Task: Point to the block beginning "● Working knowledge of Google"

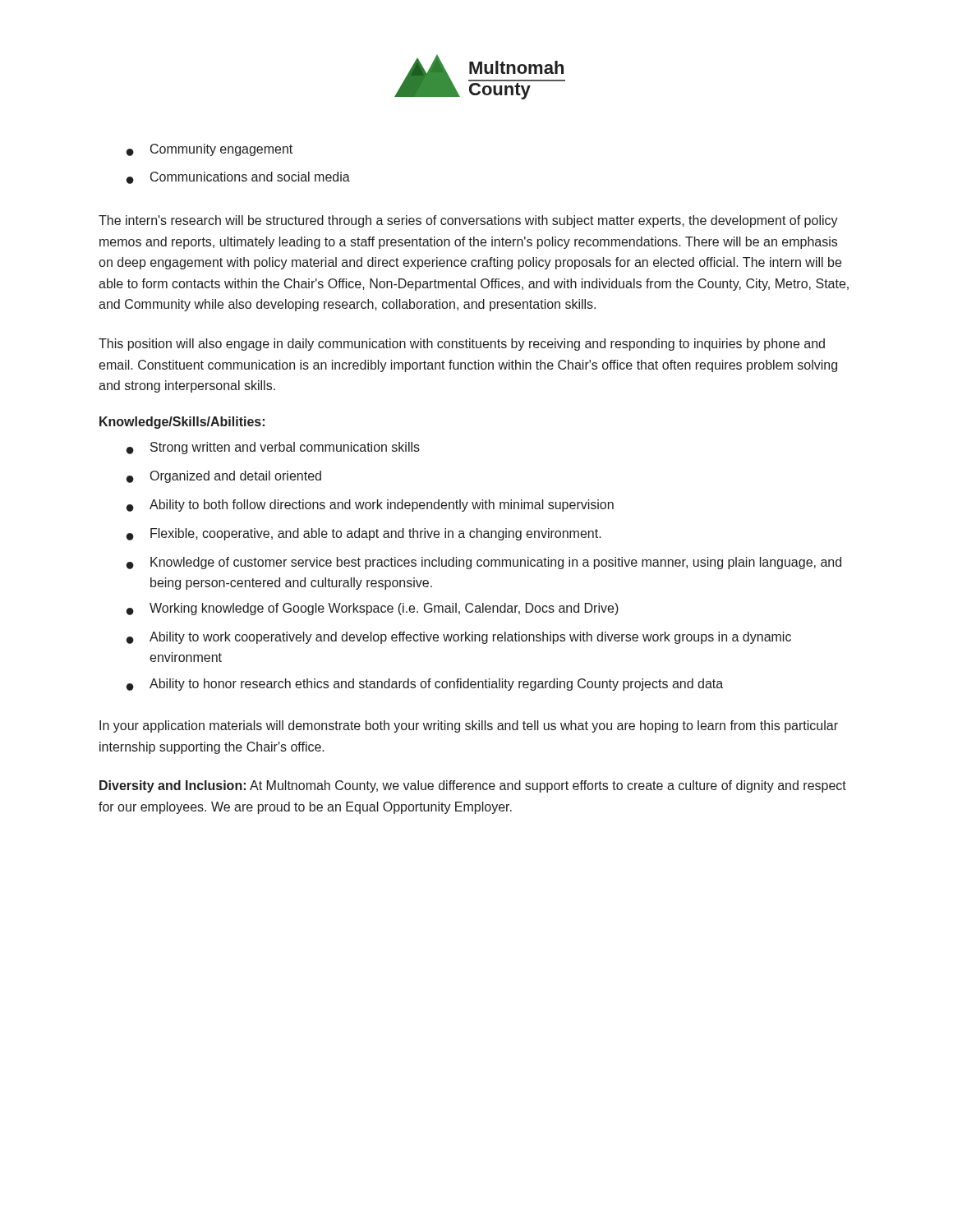Action: coord(490,611)
